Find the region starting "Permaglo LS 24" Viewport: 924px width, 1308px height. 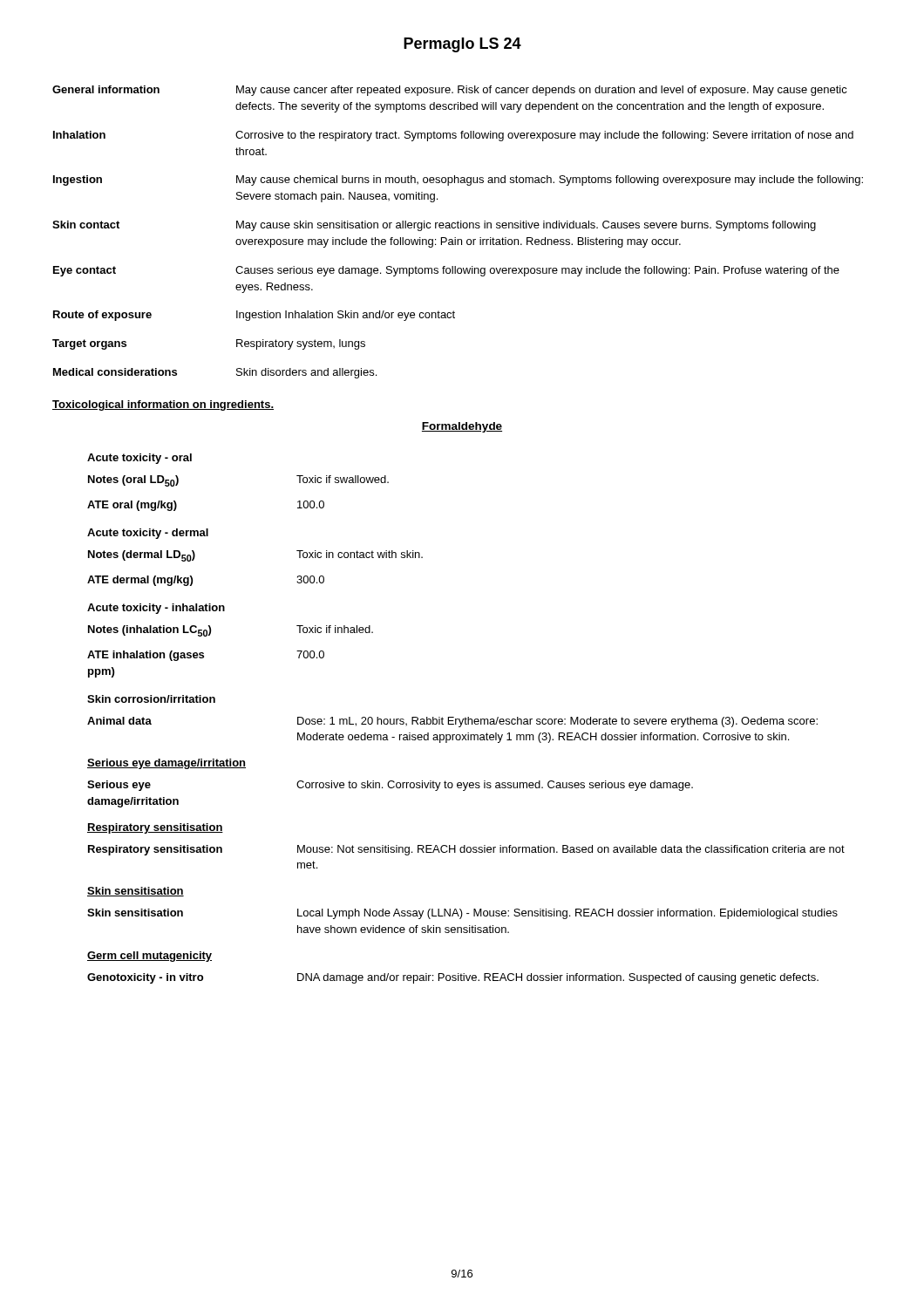462,44
